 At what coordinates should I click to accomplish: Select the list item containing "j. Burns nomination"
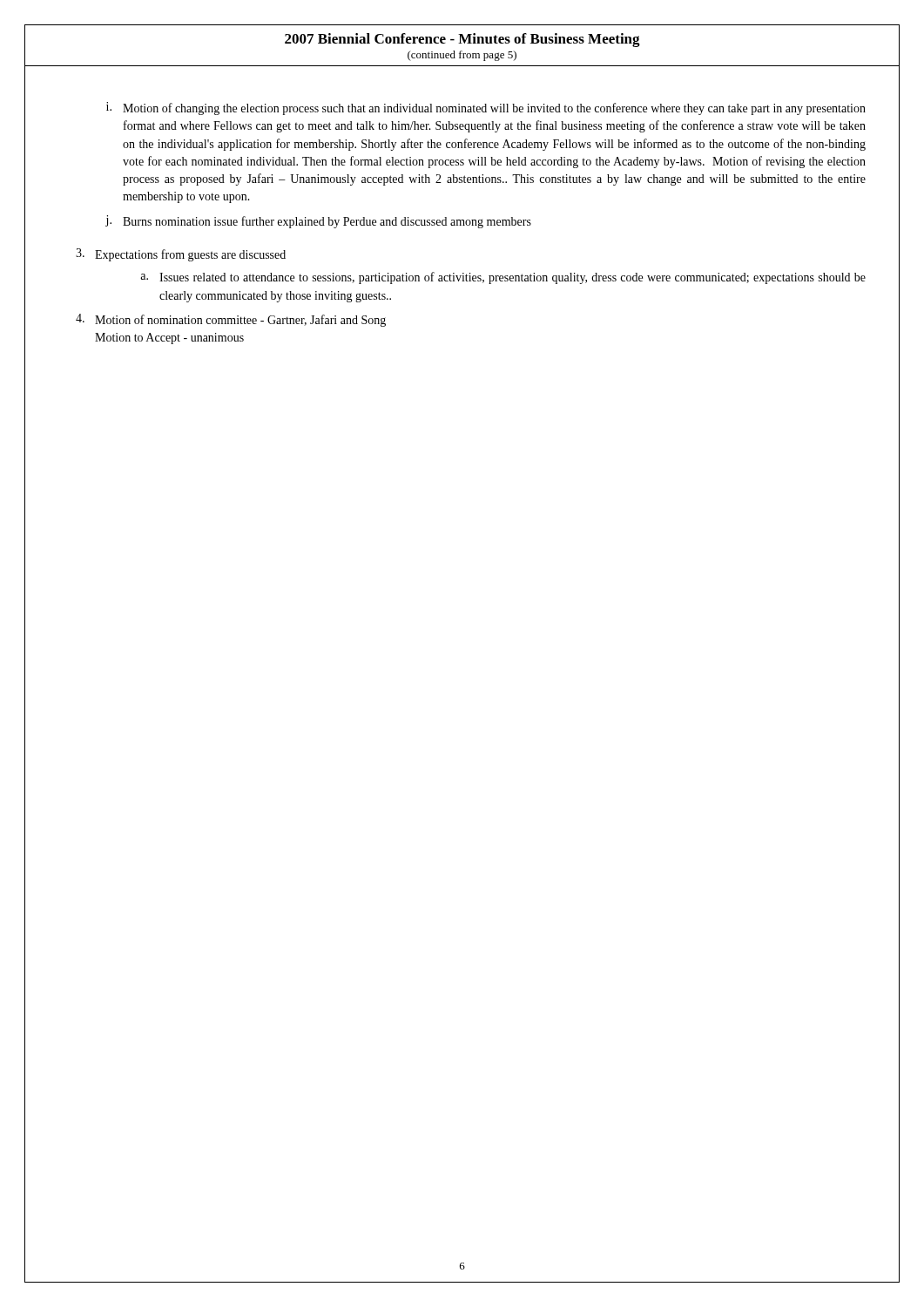pyautogui.click(x=471, y=222)
